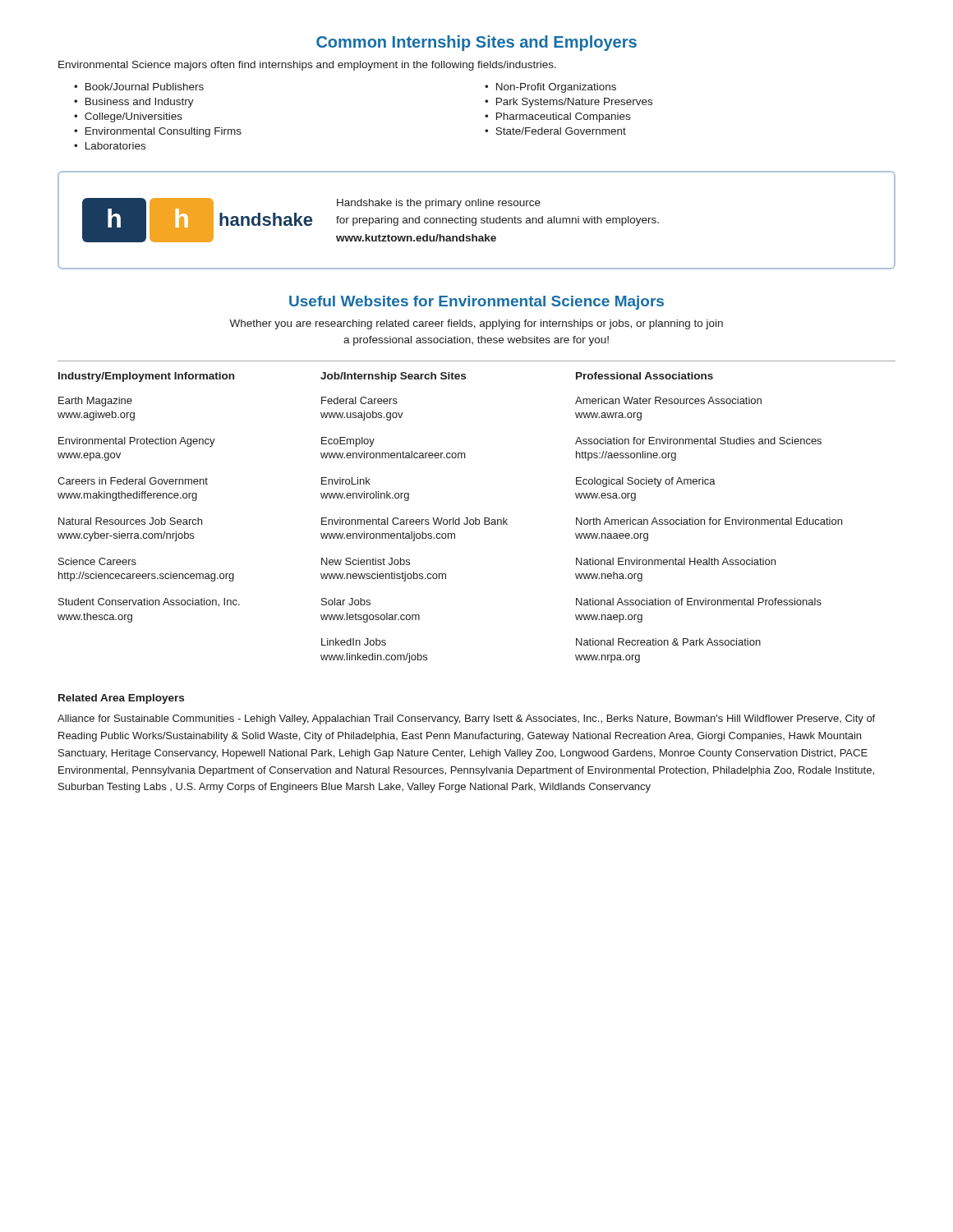Select the region starting "Environmental Careers World Job Bank www.environmentaljobs.com"

[414, 528]
